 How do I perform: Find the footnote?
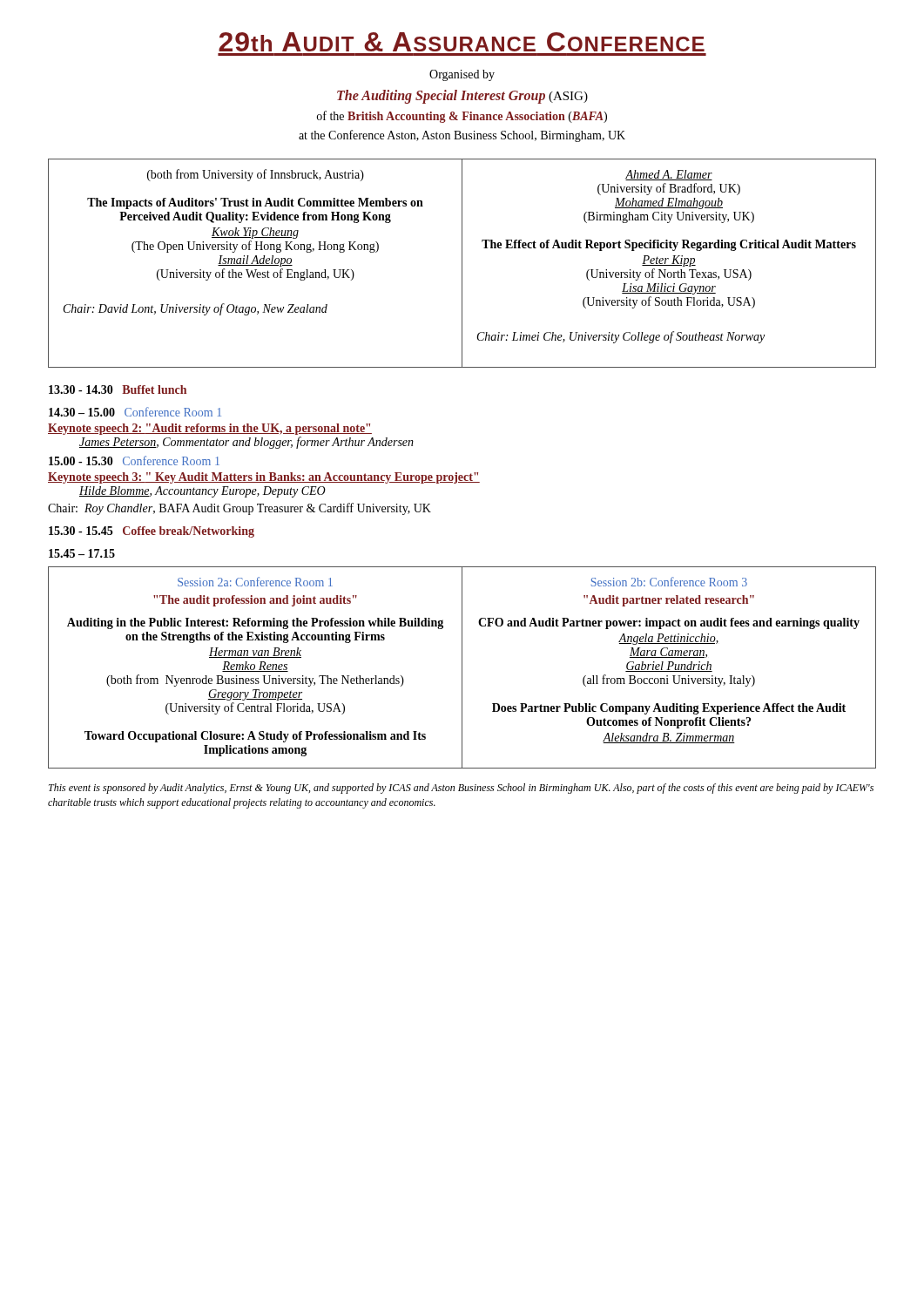461,795
